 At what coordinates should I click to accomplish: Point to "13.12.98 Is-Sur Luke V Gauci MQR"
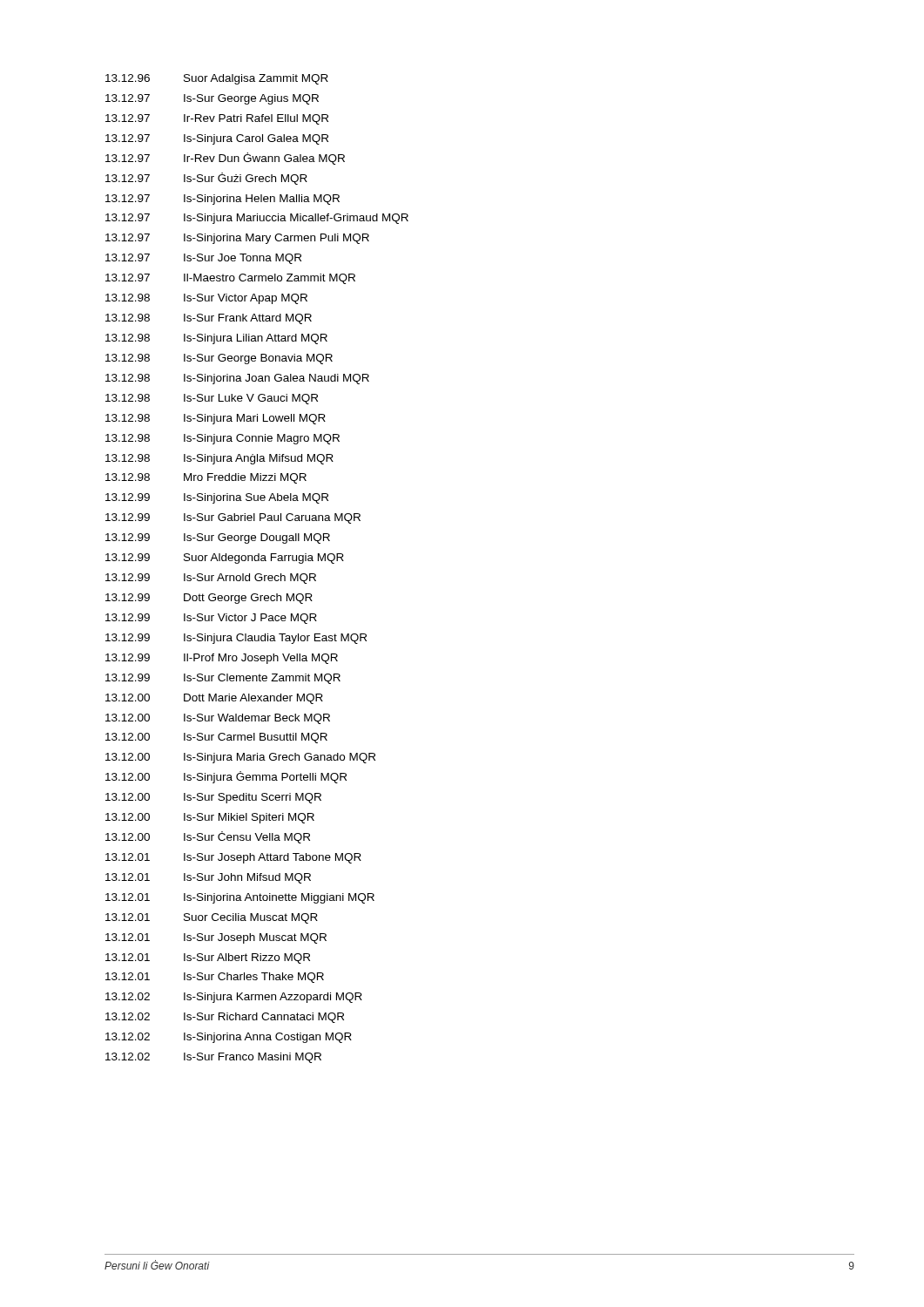212,398
